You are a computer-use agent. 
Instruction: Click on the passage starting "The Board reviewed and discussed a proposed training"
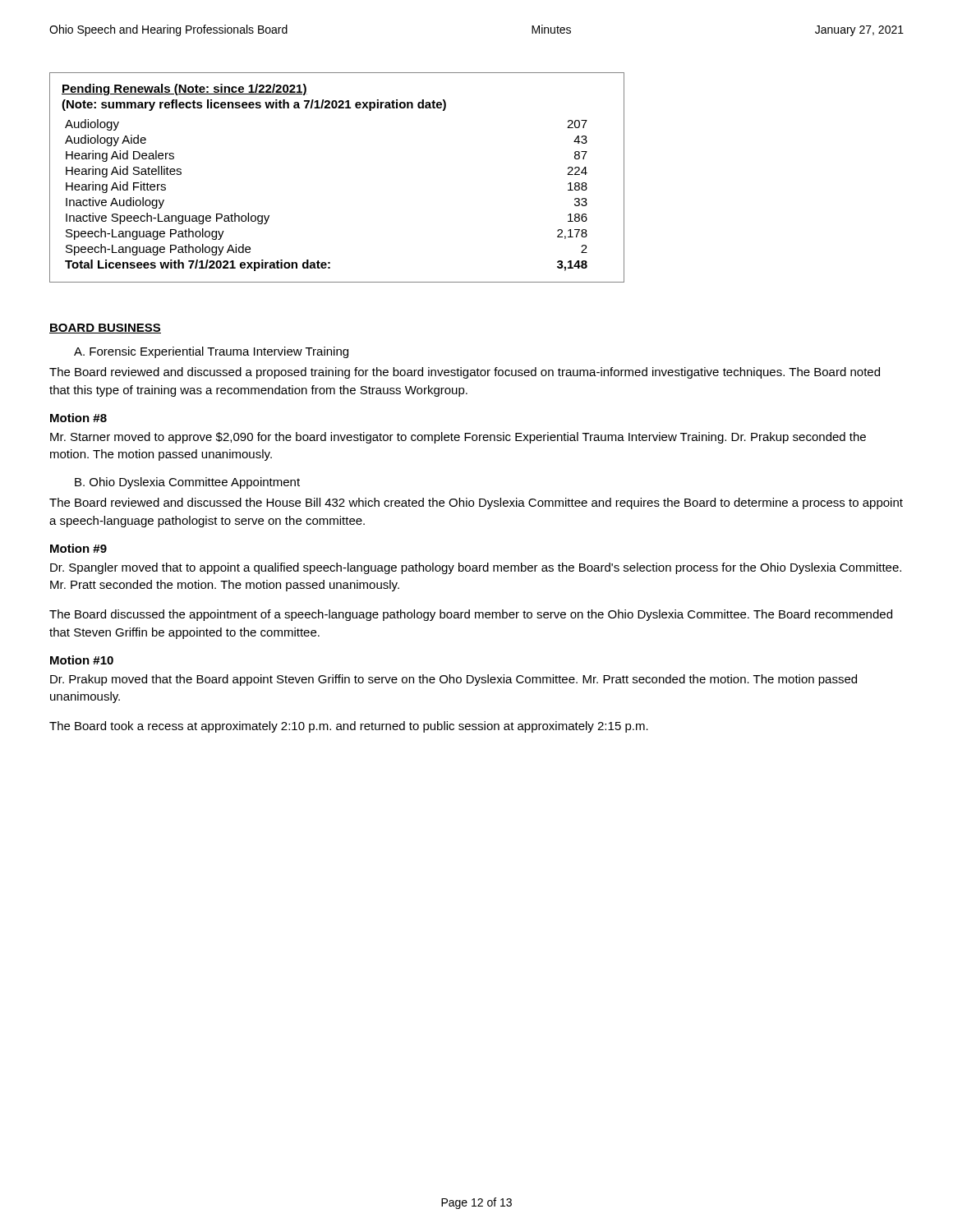[465, 381]
